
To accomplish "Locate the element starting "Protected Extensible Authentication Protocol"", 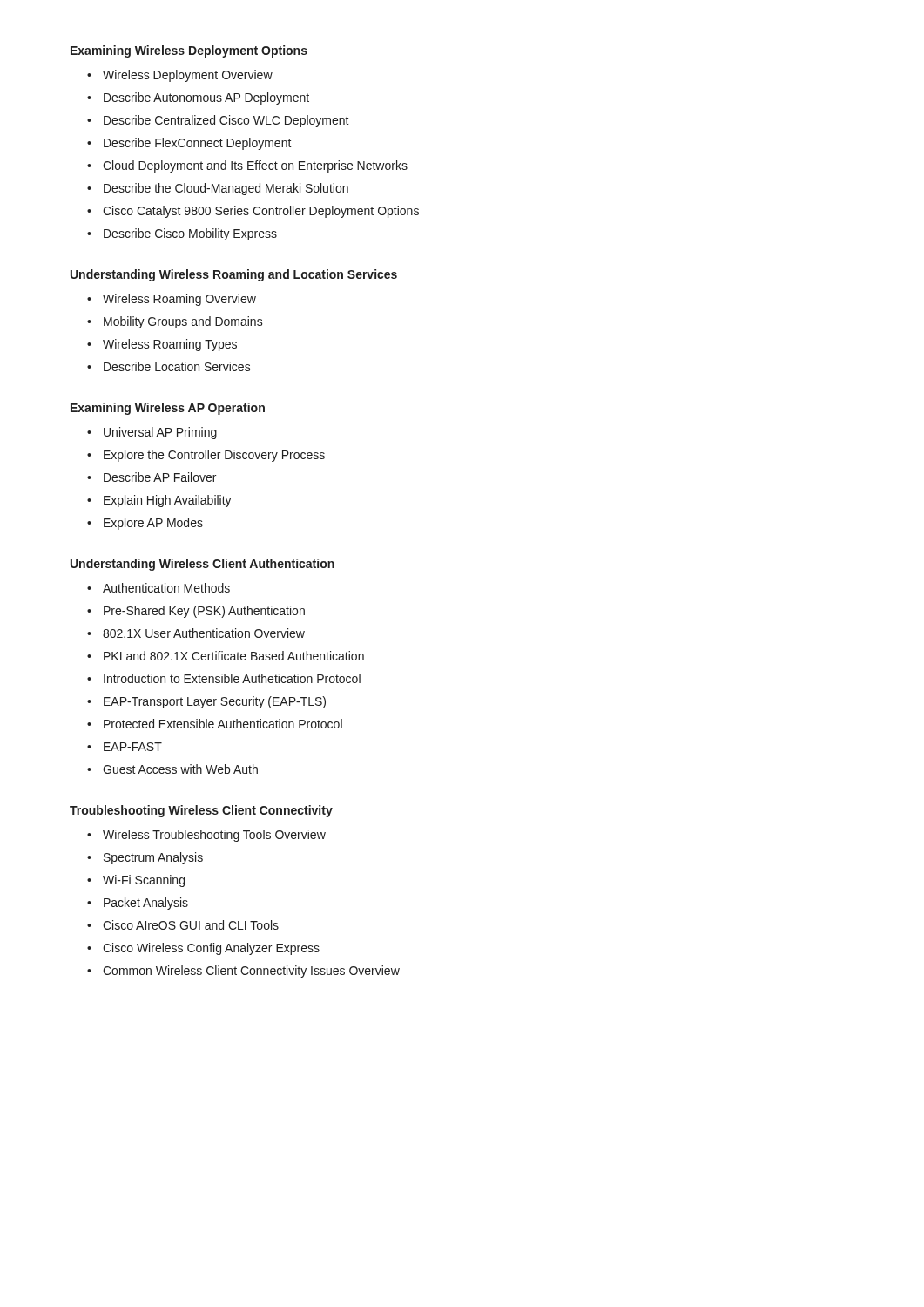I will (x=223, y=724).
